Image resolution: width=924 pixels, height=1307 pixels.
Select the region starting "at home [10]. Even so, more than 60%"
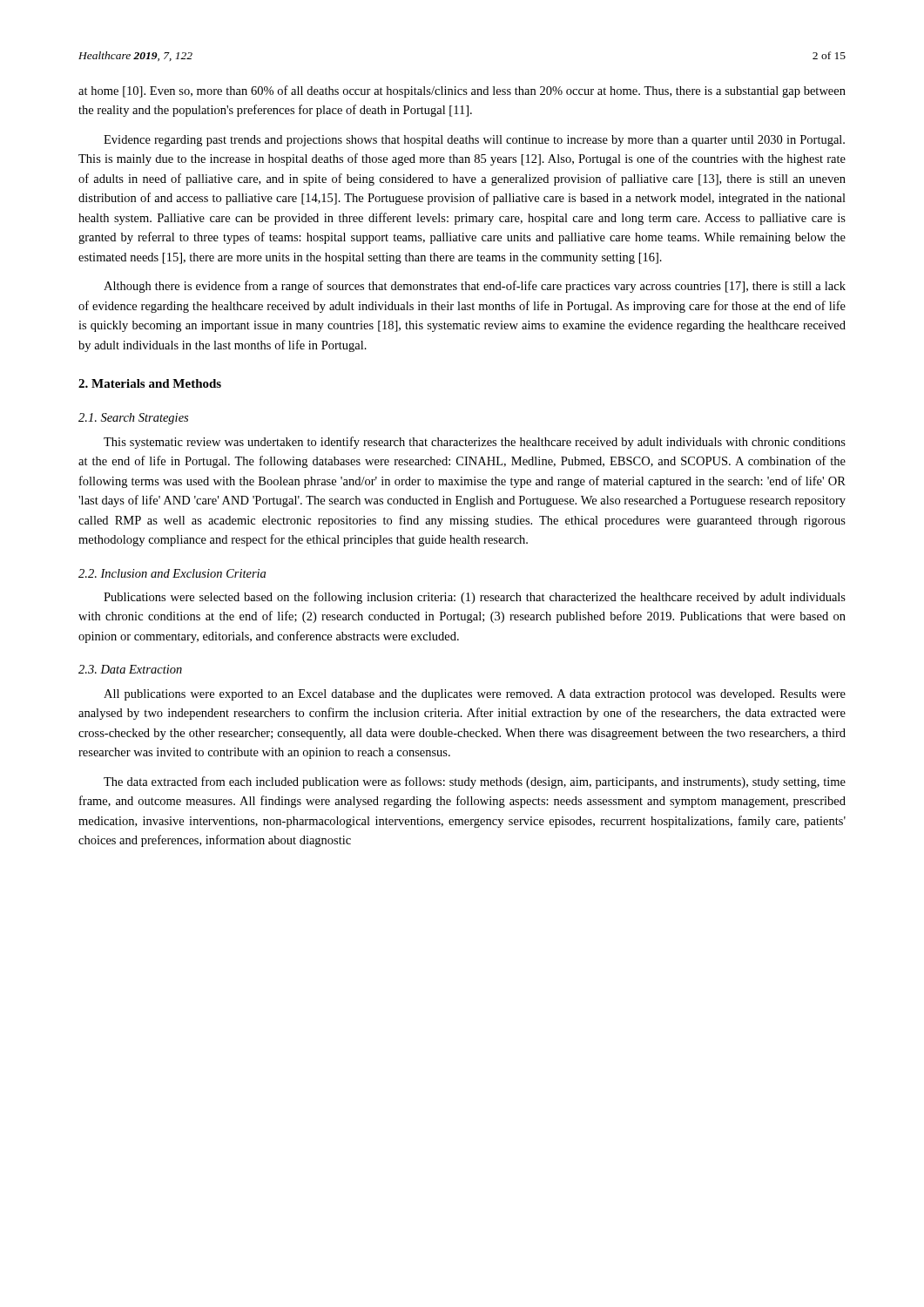click(x=462, y=100)
